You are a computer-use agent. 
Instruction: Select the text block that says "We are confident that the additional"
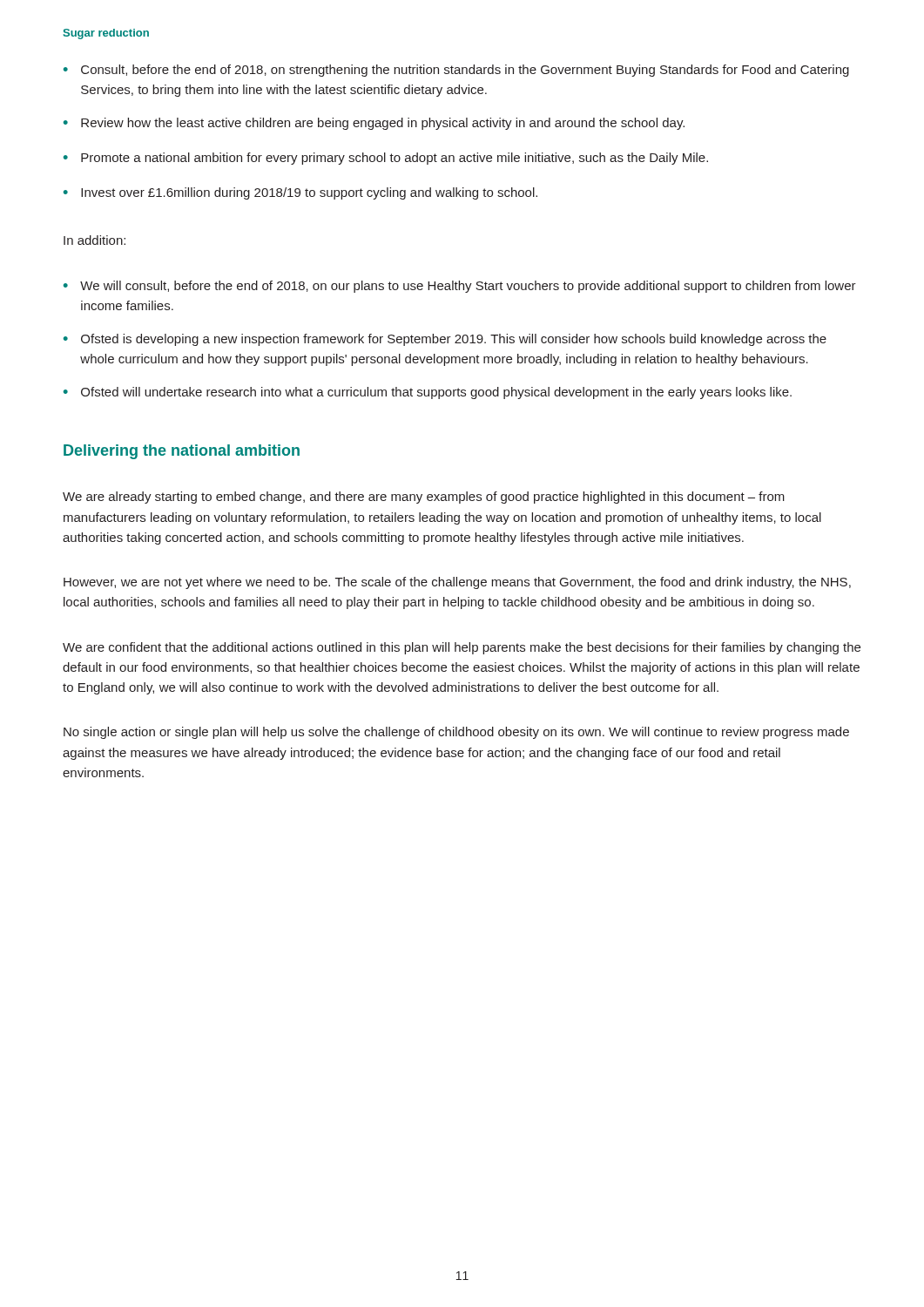pos(462,667)
